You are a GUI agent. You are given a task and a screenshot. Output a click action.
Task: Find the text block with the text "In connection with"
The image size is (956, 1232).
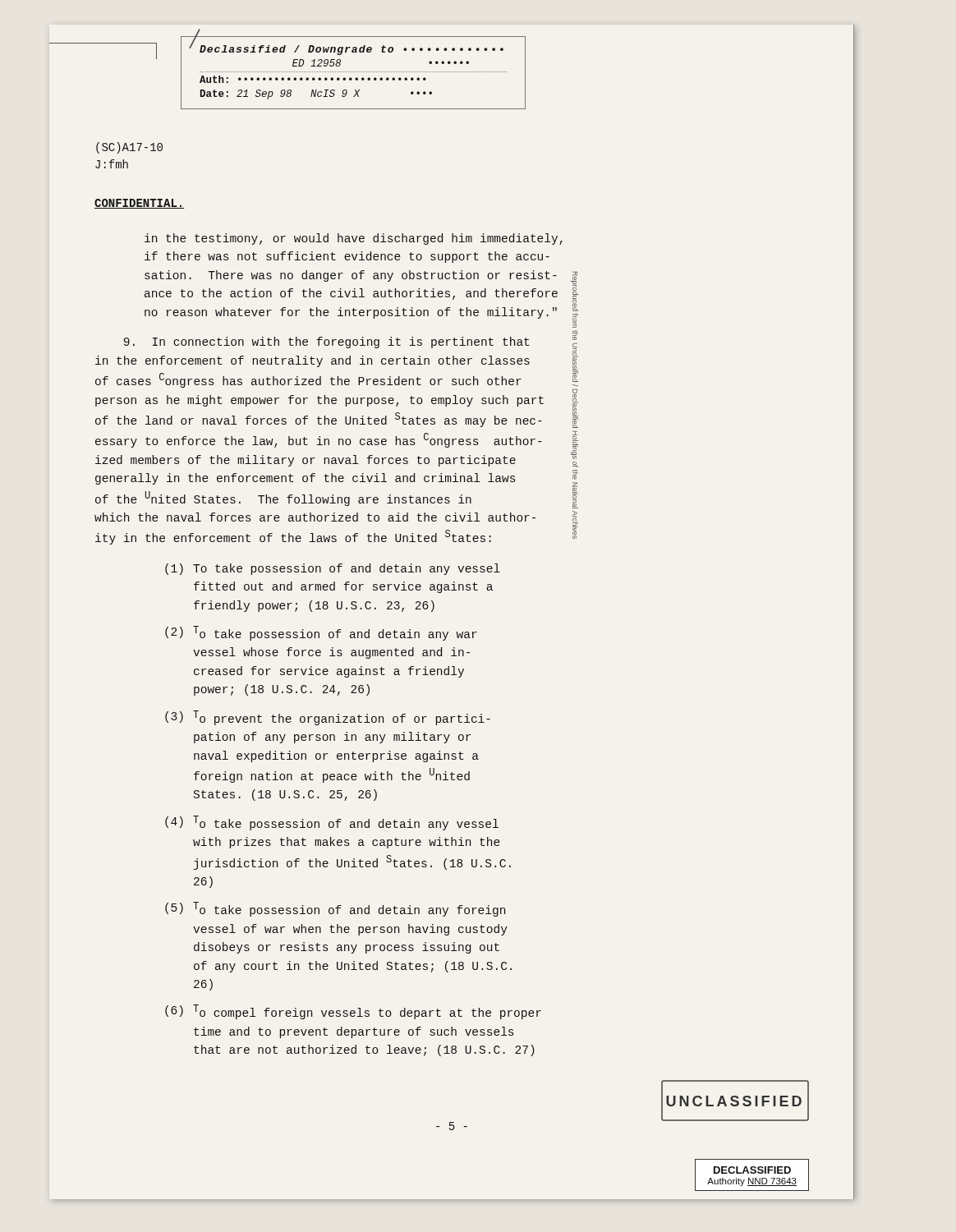[320, 441]
